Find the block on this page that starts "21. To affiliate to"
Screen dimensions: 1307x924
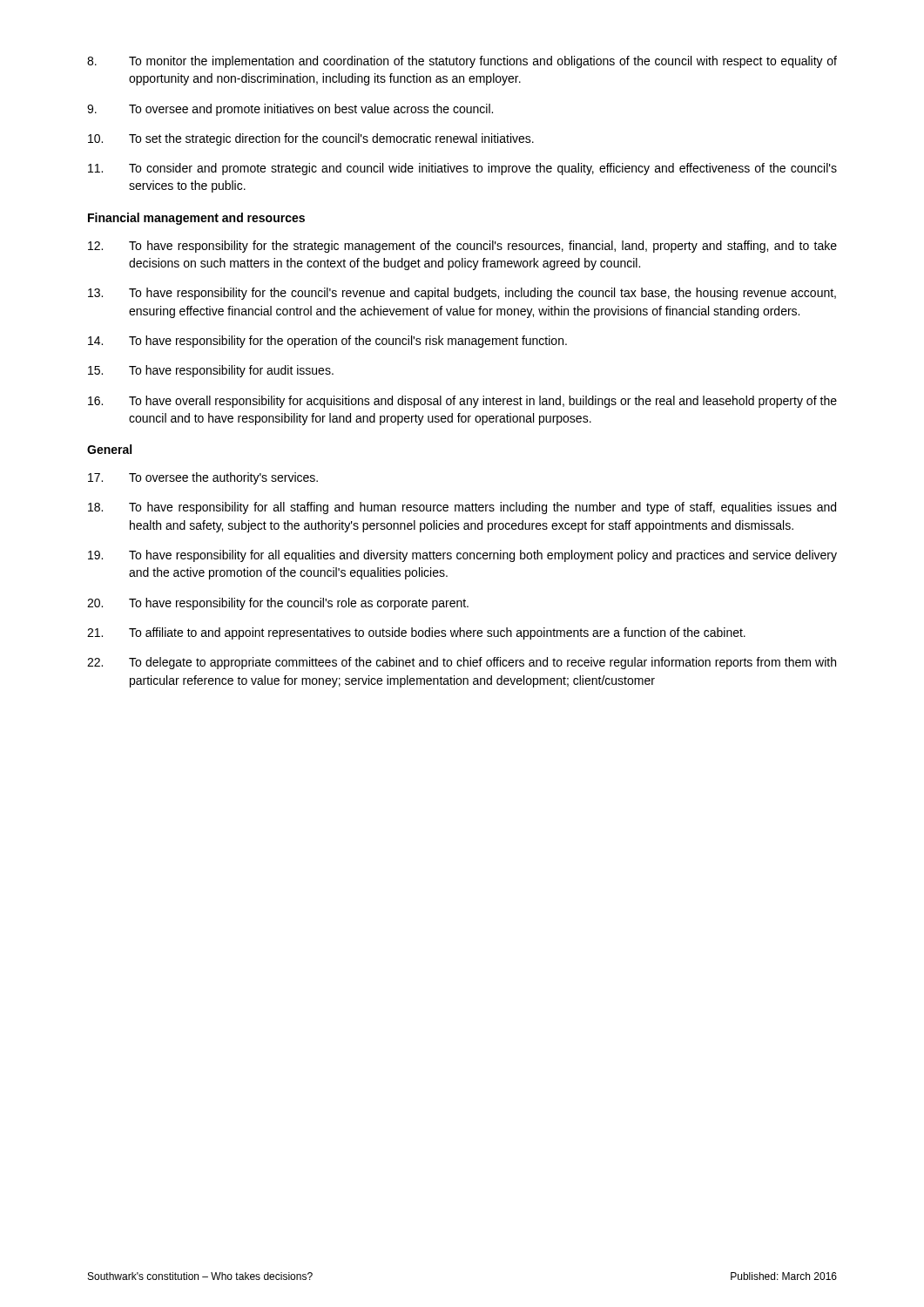(462, 633)
